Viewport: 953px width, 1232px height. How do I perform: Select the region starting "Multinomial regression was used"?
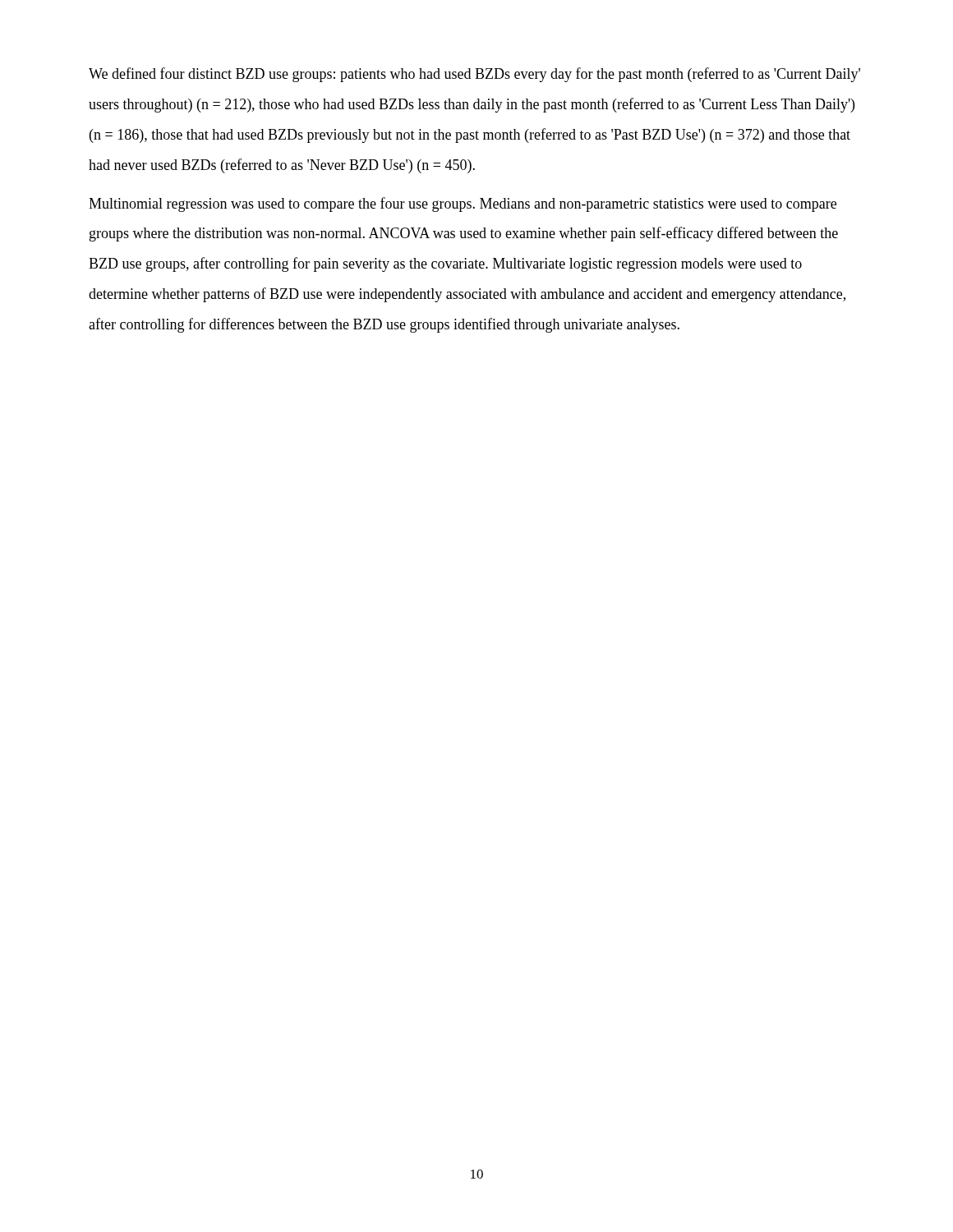pyautogui.click(x=468, y=264)
